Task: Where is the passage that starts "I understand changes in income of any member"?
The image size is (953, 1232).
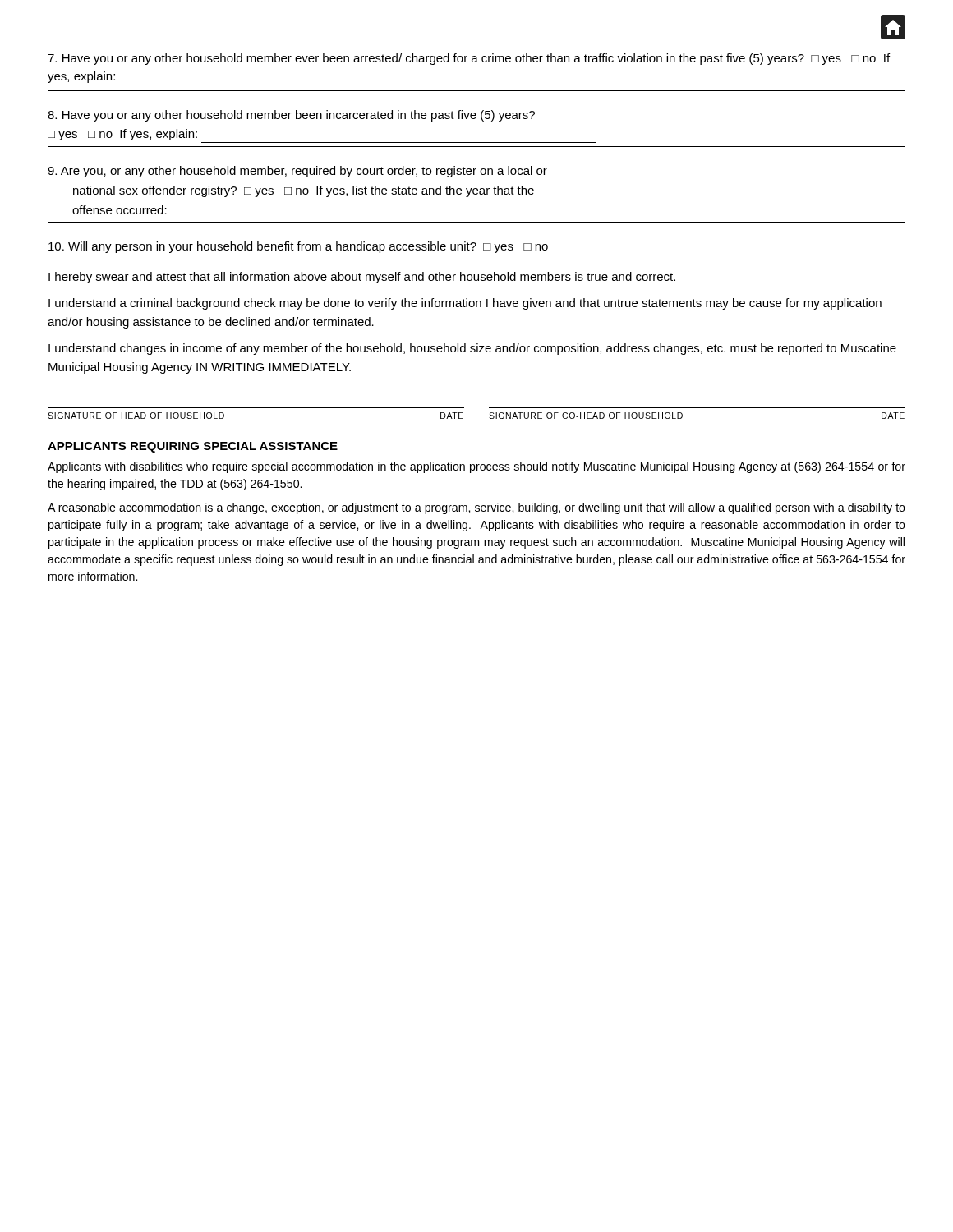Action: tap(472, 357)
